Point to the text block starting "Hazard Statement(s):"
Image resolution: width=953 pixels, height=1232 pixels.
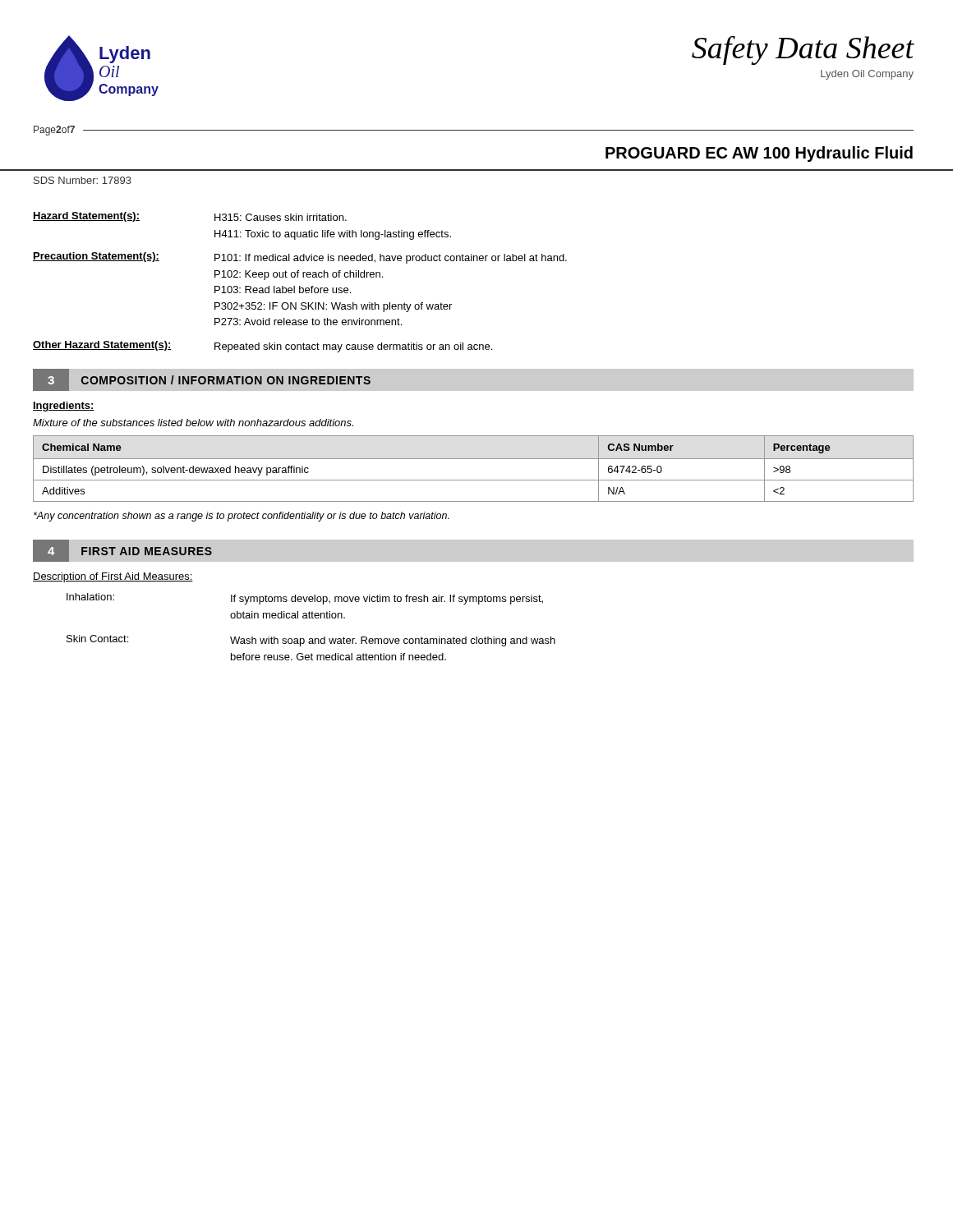86,216
